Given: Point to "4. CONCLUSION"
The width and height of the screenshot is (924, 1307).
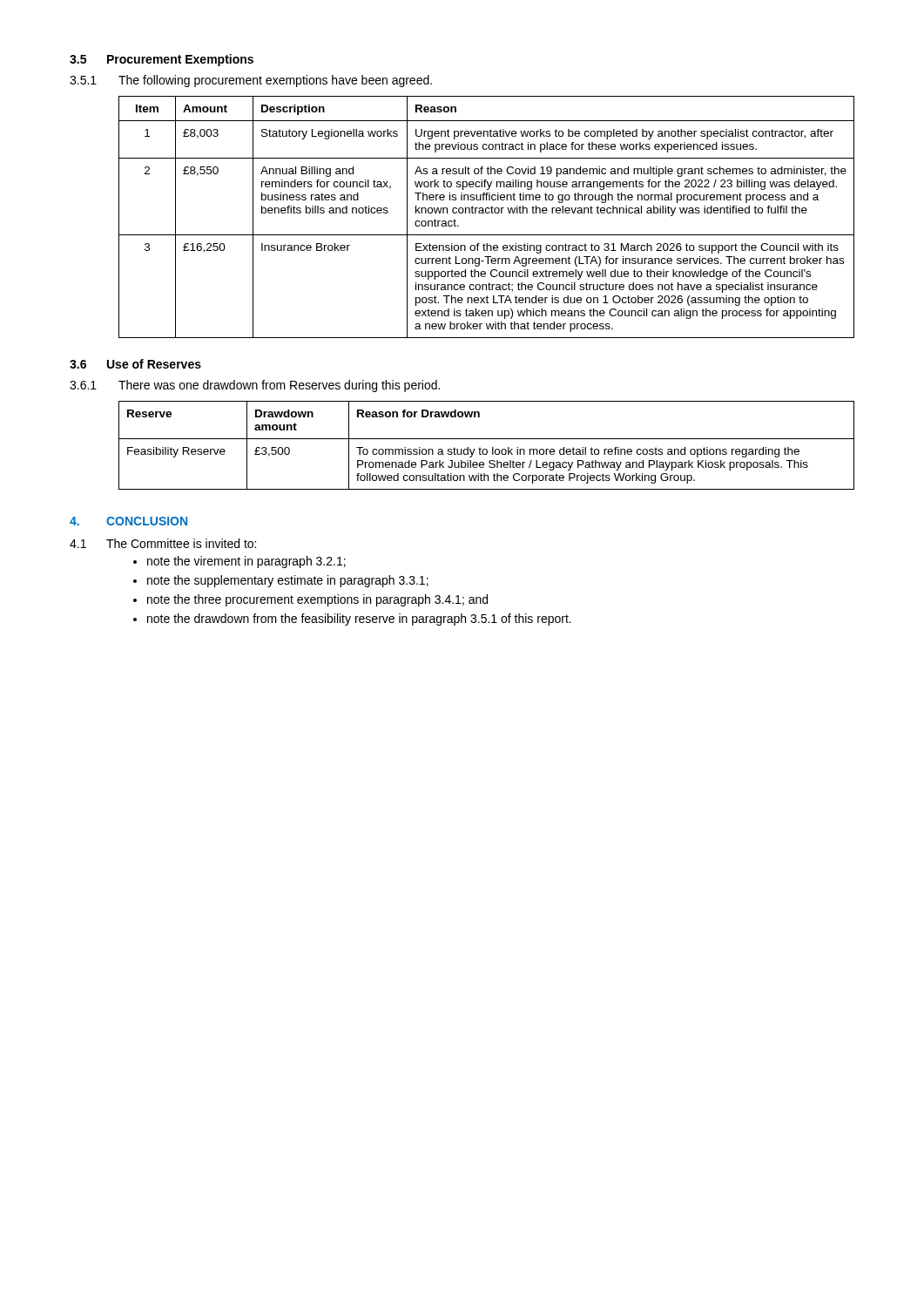Looking at the screenshot, I should [x=129, y=521].
